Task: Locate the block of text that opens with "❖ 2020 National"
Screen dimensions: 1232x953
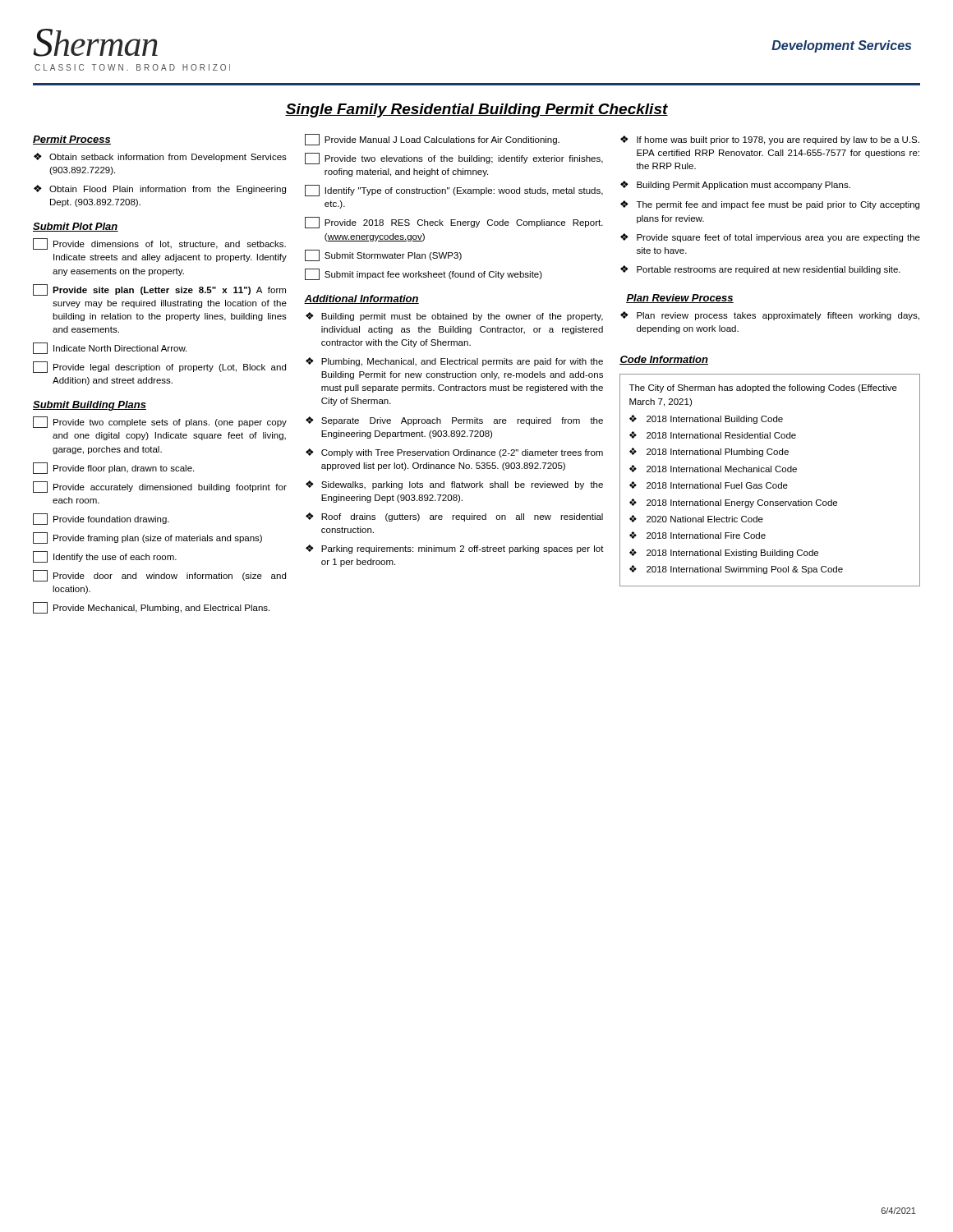Action: click(x=770, y=520)
